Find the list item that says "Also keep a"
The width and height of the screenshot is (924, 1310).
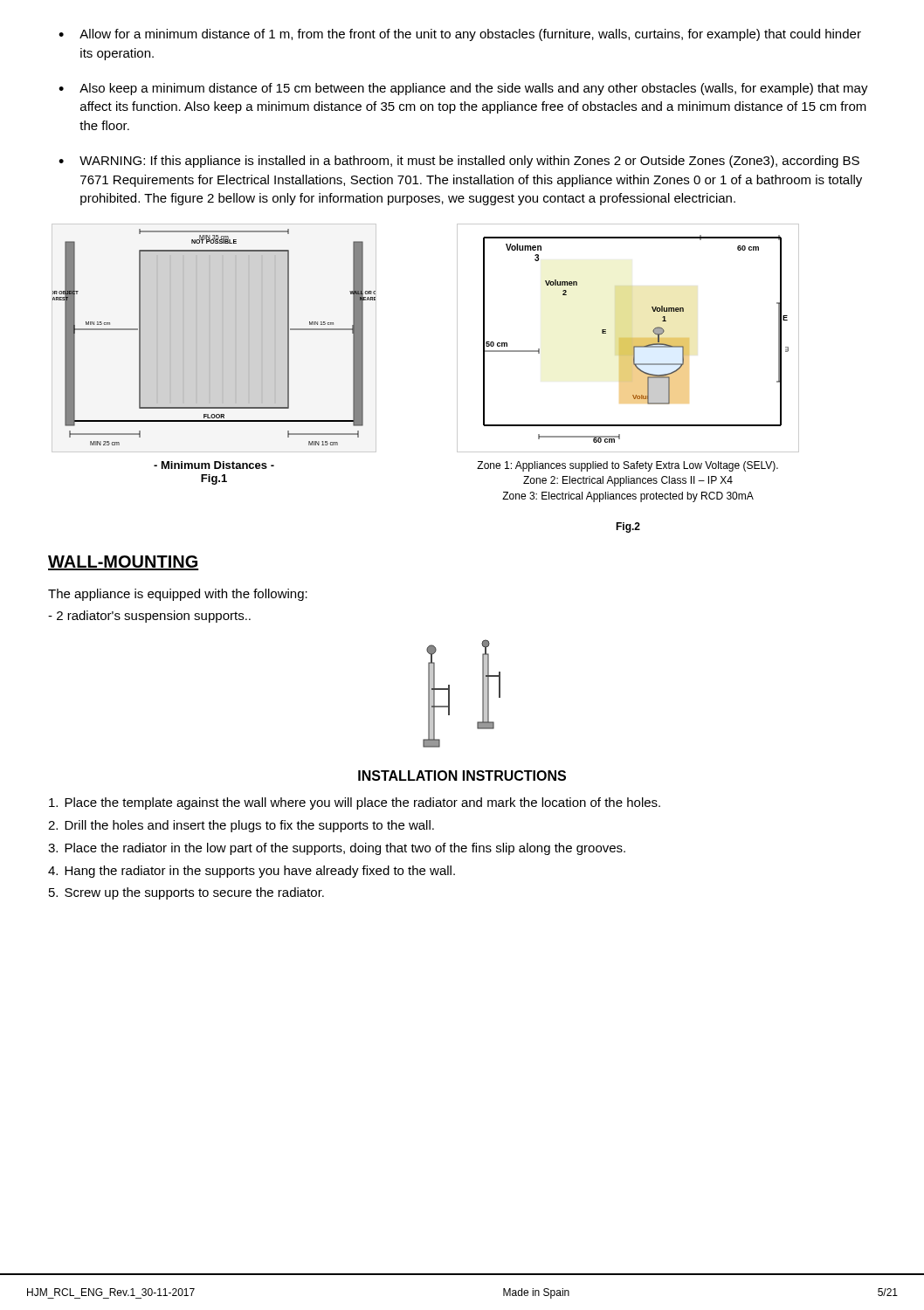point(462,107)
